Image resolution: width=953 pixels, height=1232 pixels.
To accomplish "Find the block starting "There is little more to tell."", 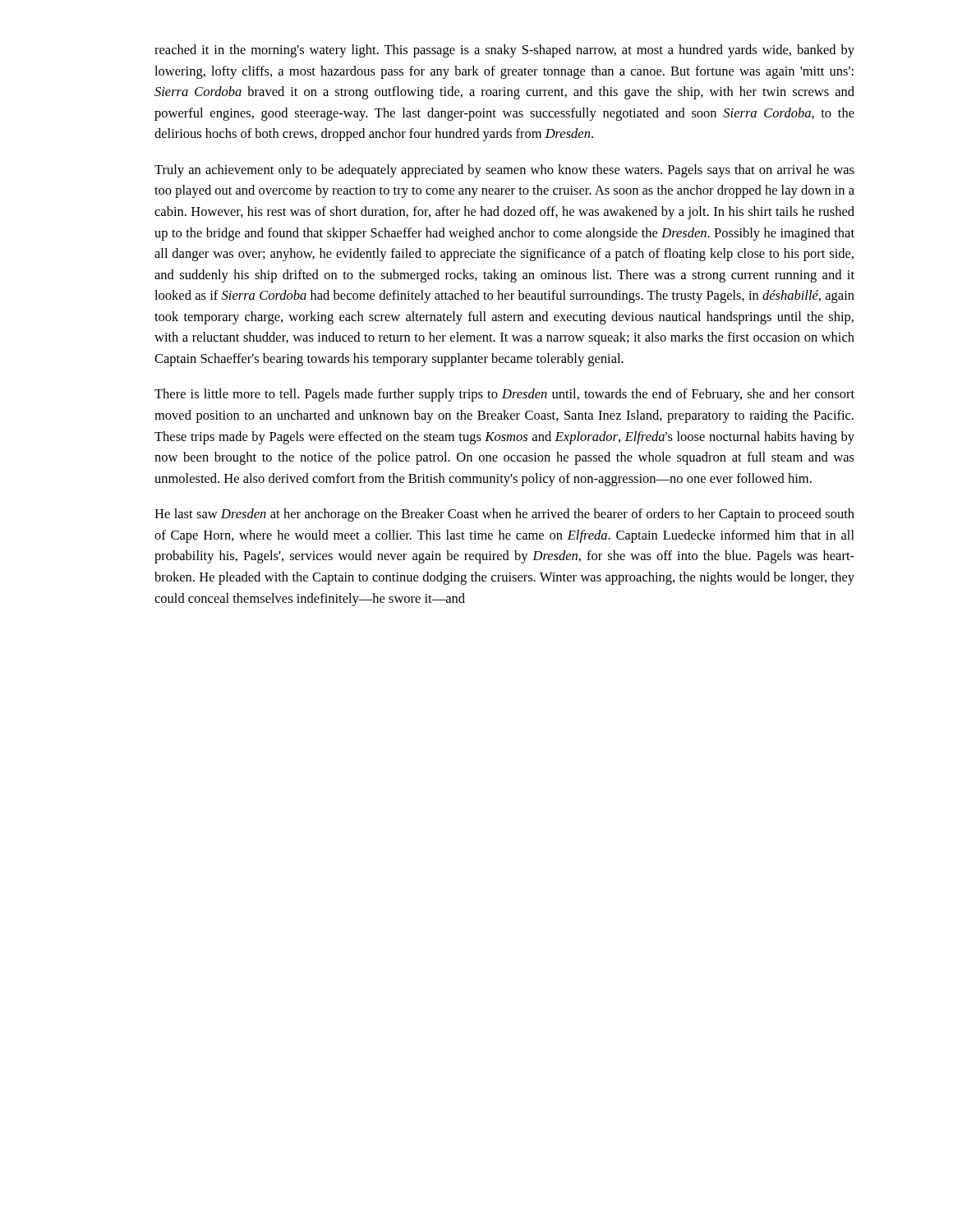I will [504, 436].
